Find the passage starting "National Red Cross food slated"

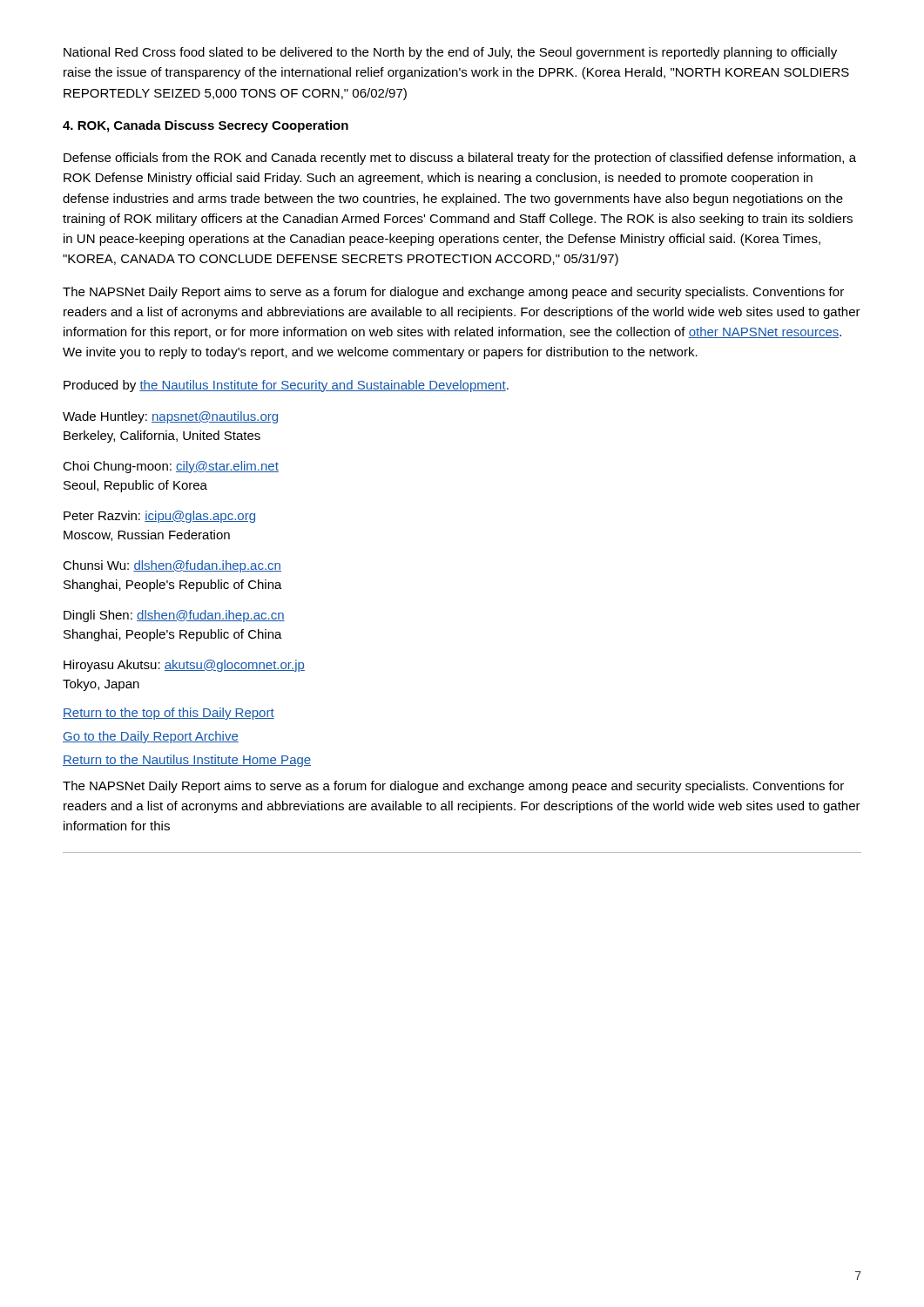462,72
